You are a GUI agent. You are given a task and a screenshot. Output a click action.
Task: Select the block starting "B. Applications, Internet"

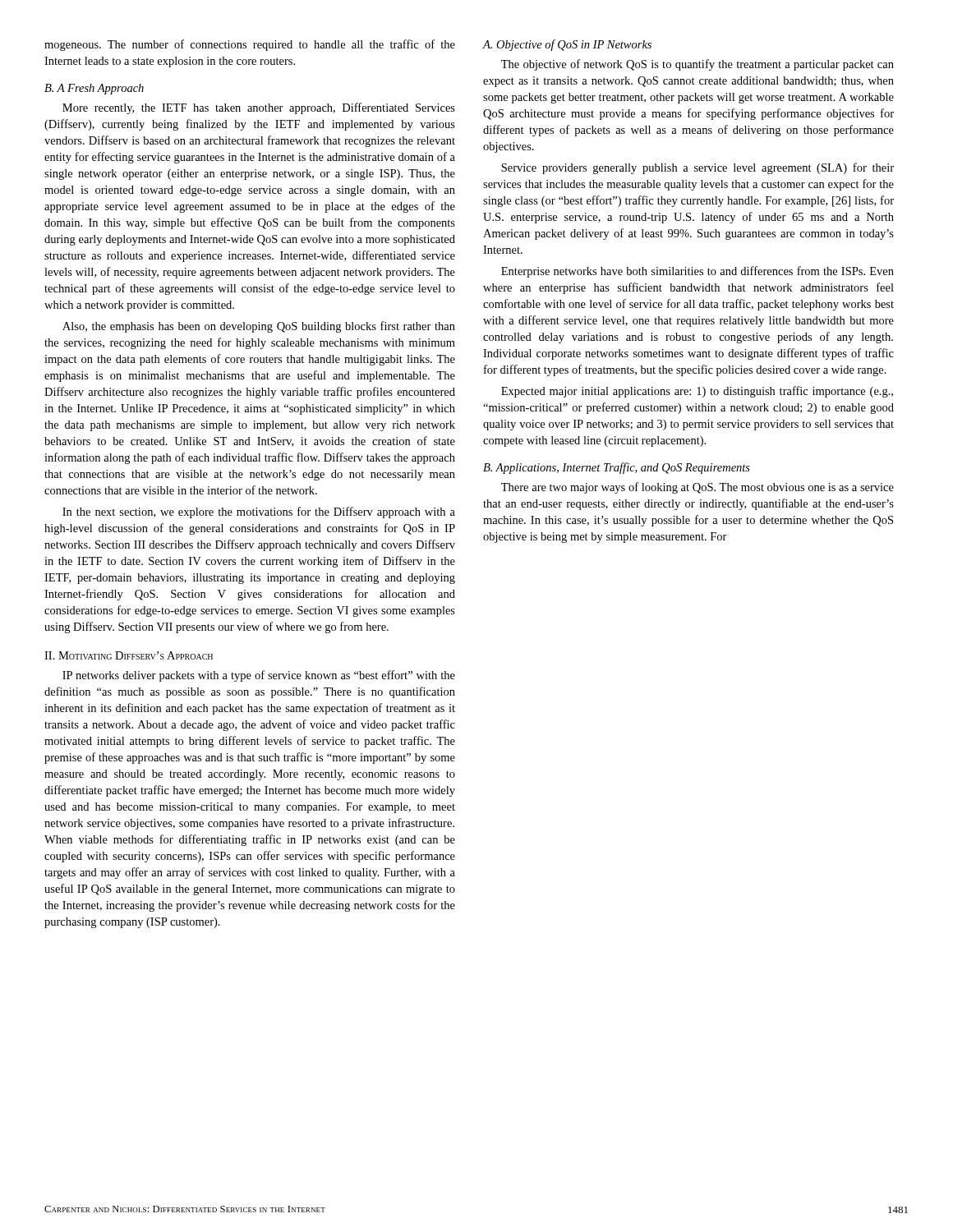pyautogui.click(x=688, y=467)
